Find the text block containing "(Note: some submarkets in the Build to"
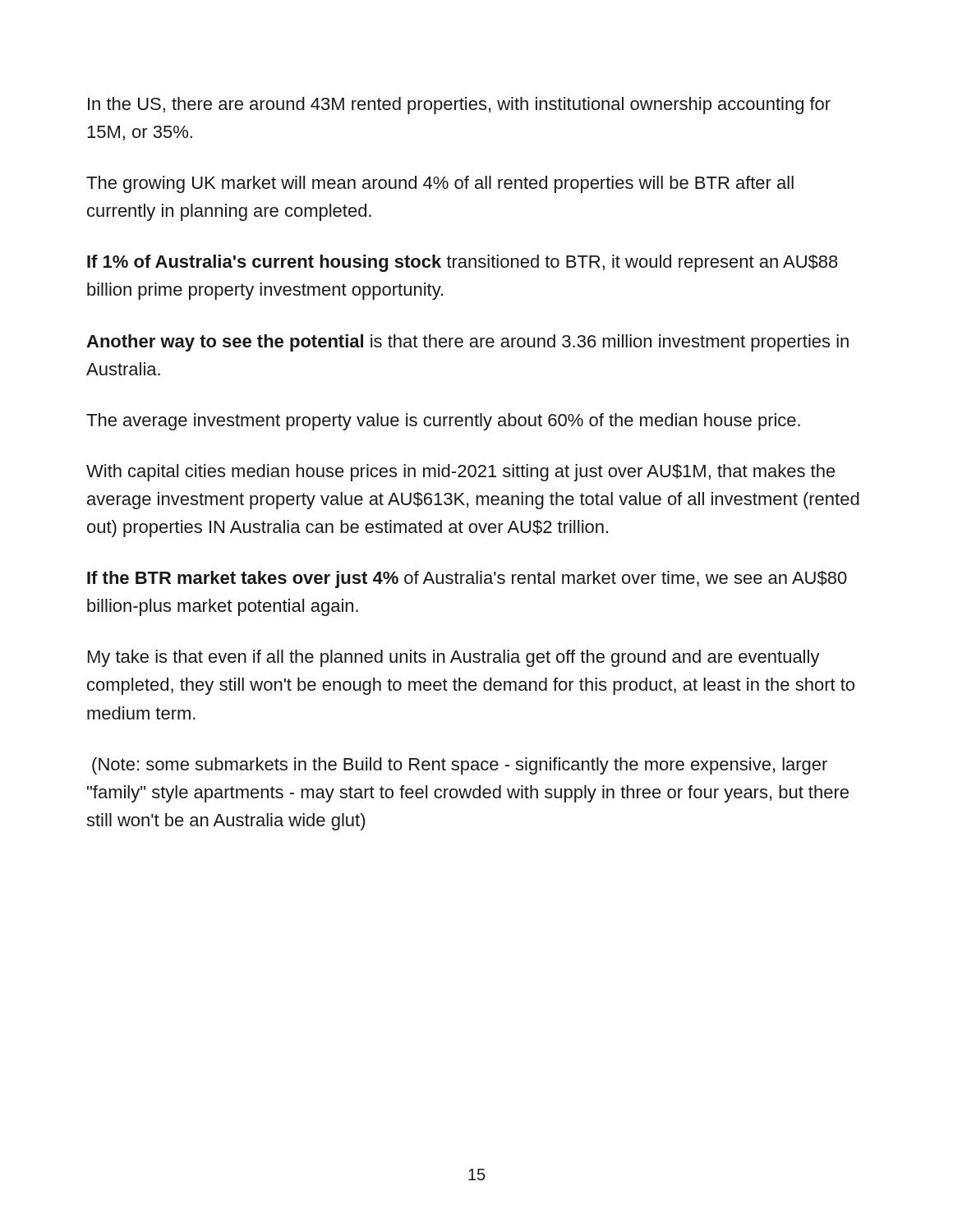 [x=468, y=792]
